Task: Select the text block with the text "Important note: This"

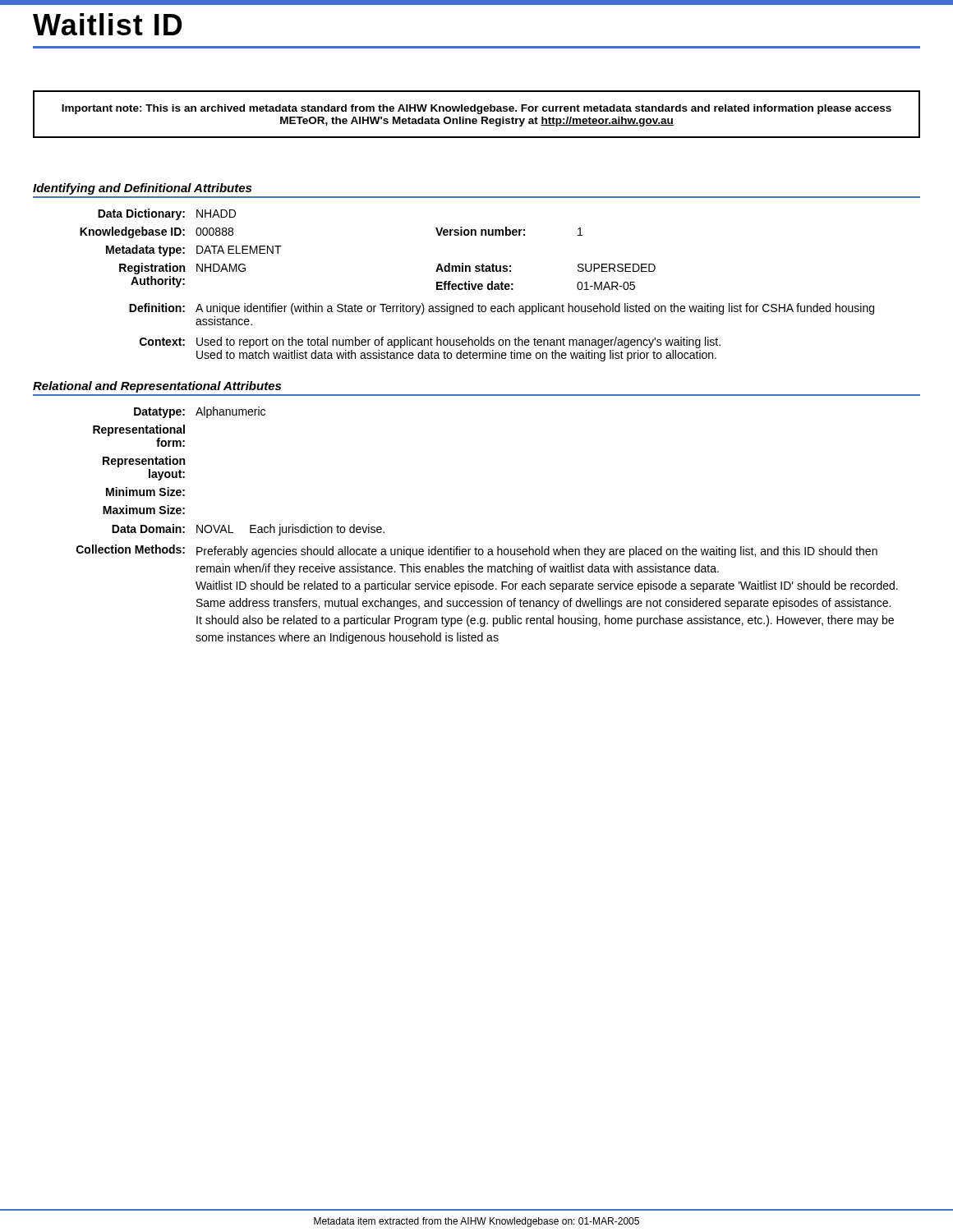Action: point(476,114)
